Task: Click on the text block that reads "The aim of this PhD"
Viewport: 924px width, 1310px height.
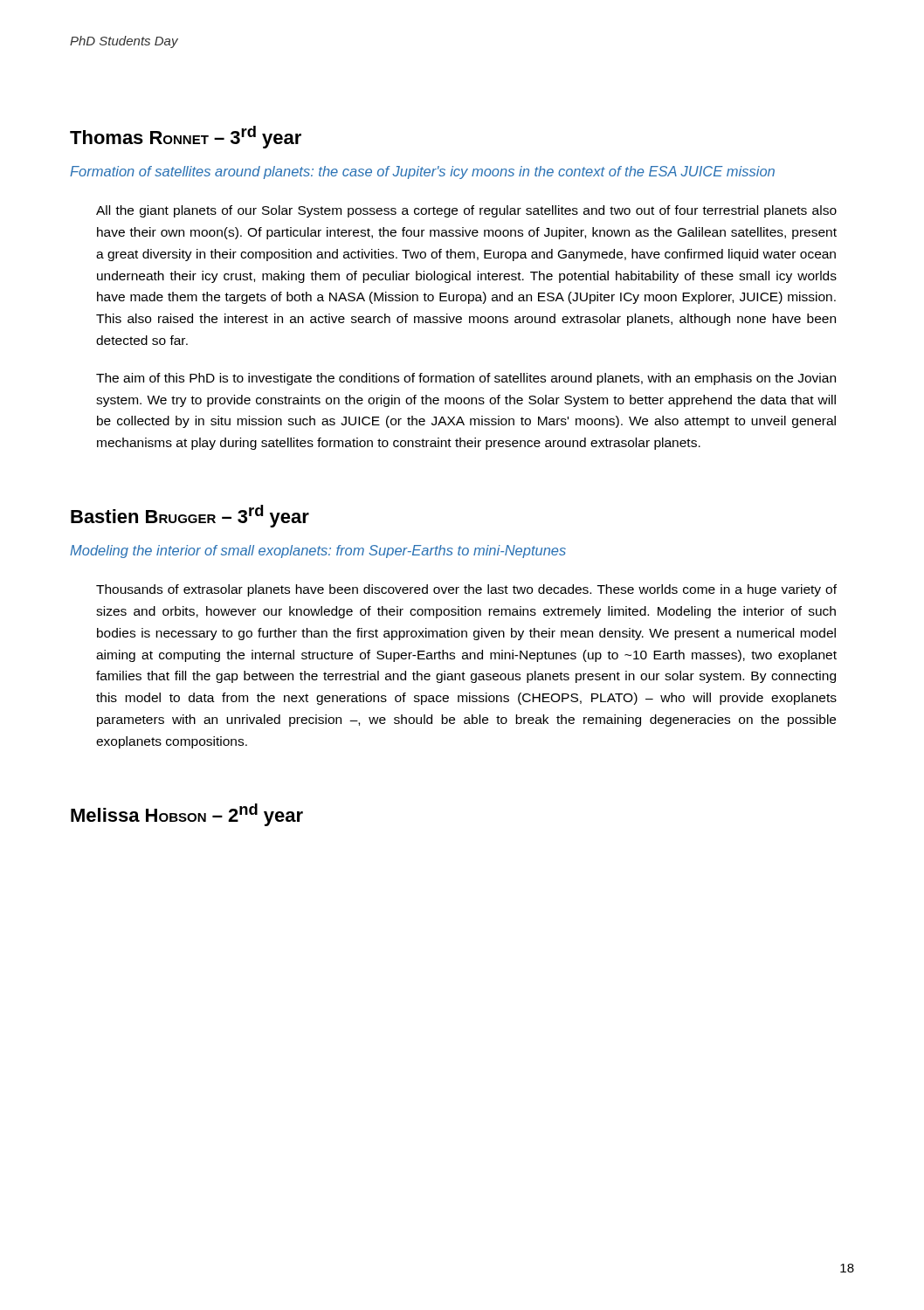Action: tap(466, 410)
